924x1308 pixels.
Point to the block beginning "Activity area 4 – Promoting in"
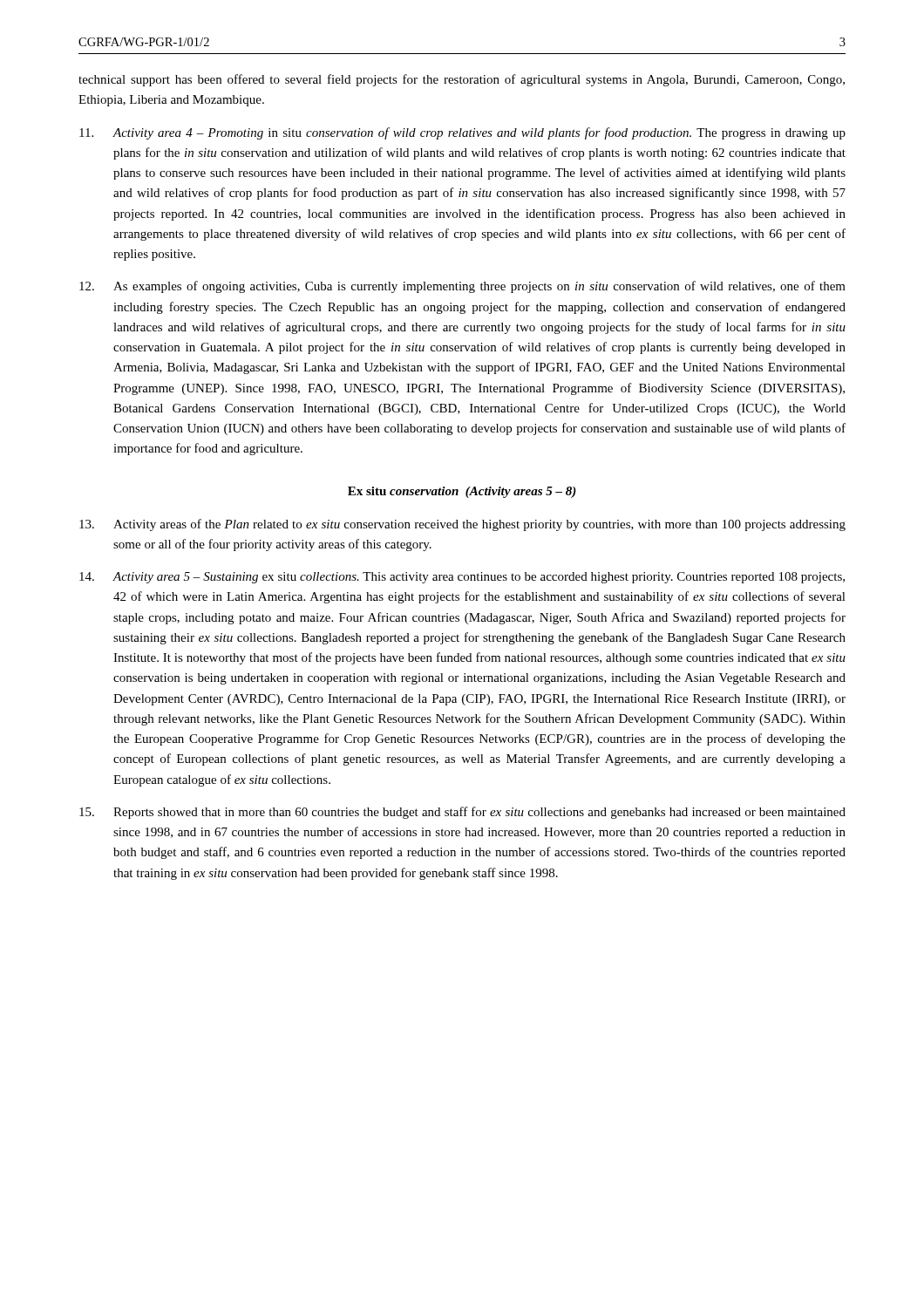(462, 194)
